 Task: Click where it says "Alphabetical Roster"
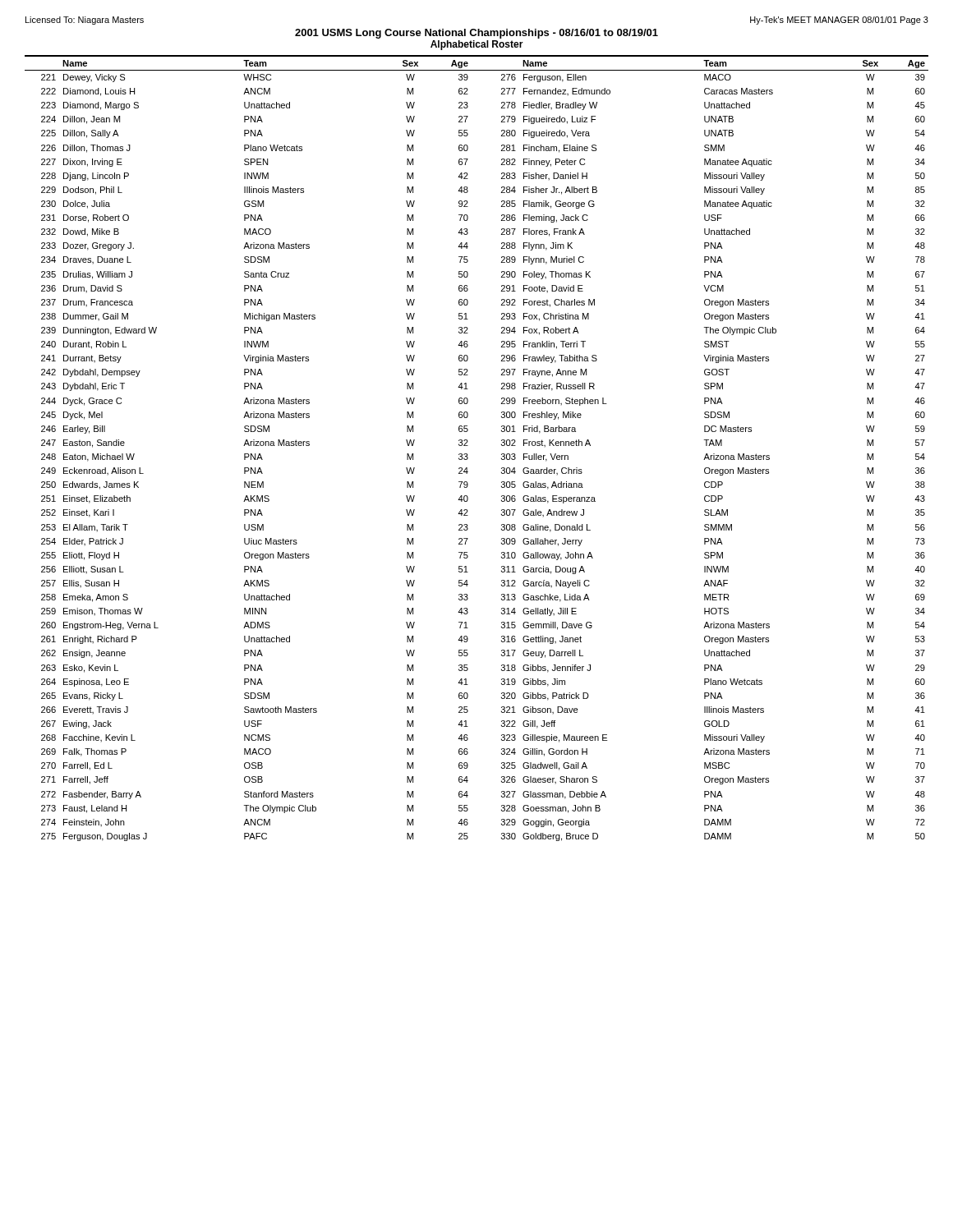coord(476,44)
